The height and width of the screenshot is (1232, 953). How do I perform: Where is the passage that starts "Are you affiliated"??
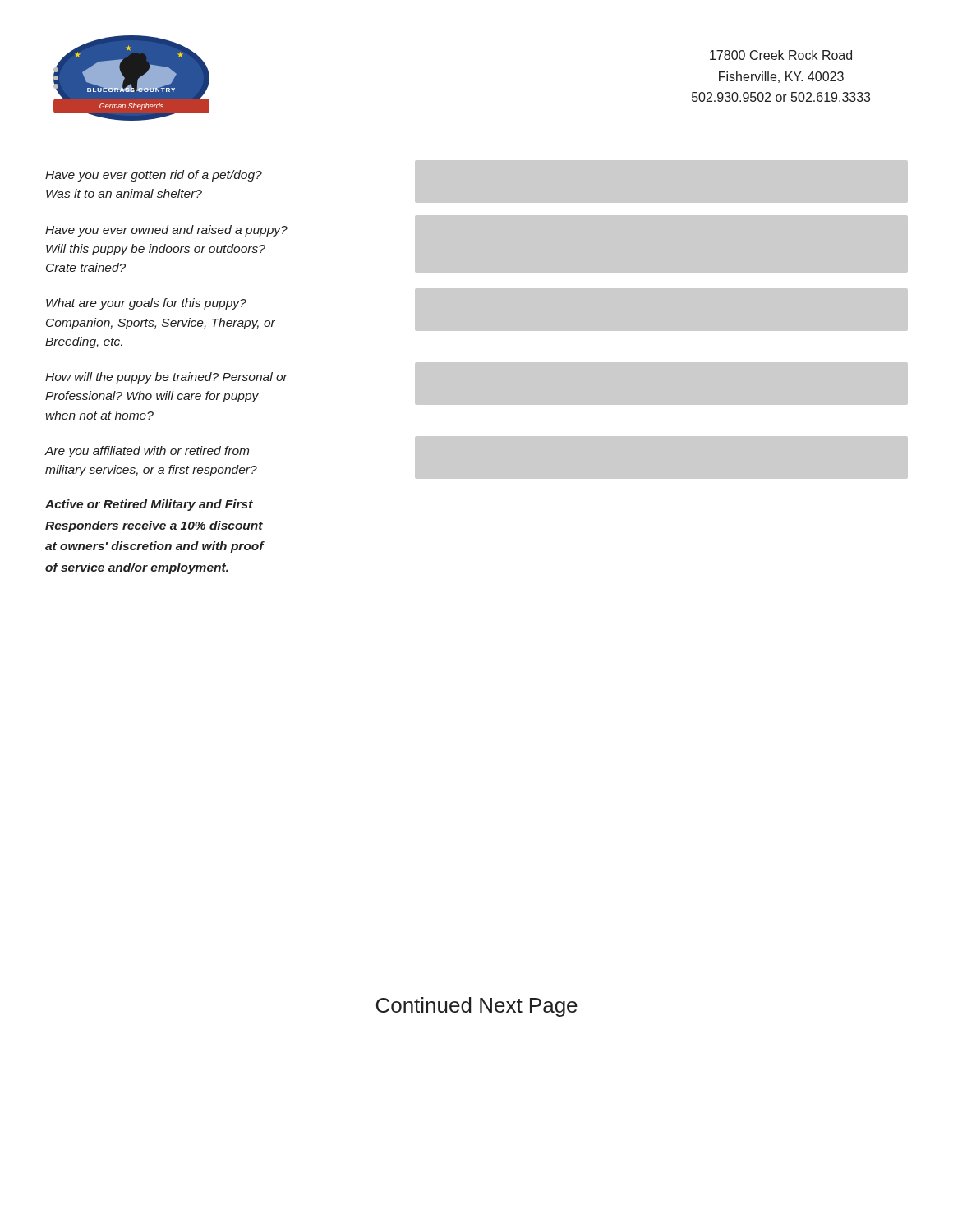tap(151, 460)
